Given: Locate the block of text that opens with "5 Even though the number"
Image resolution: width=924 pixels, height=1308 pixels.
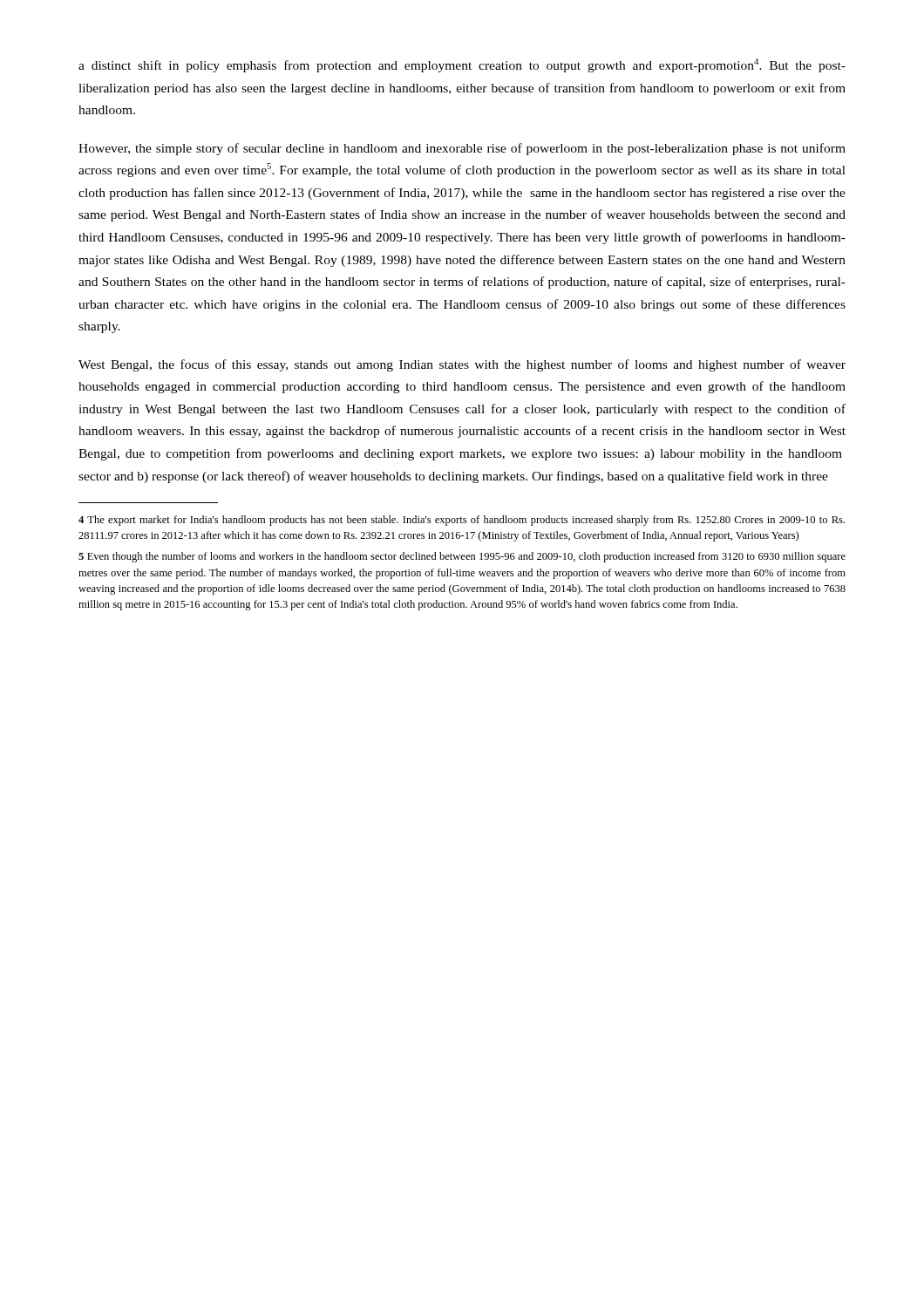Looking at the screenshot, I should pos(462,580).
